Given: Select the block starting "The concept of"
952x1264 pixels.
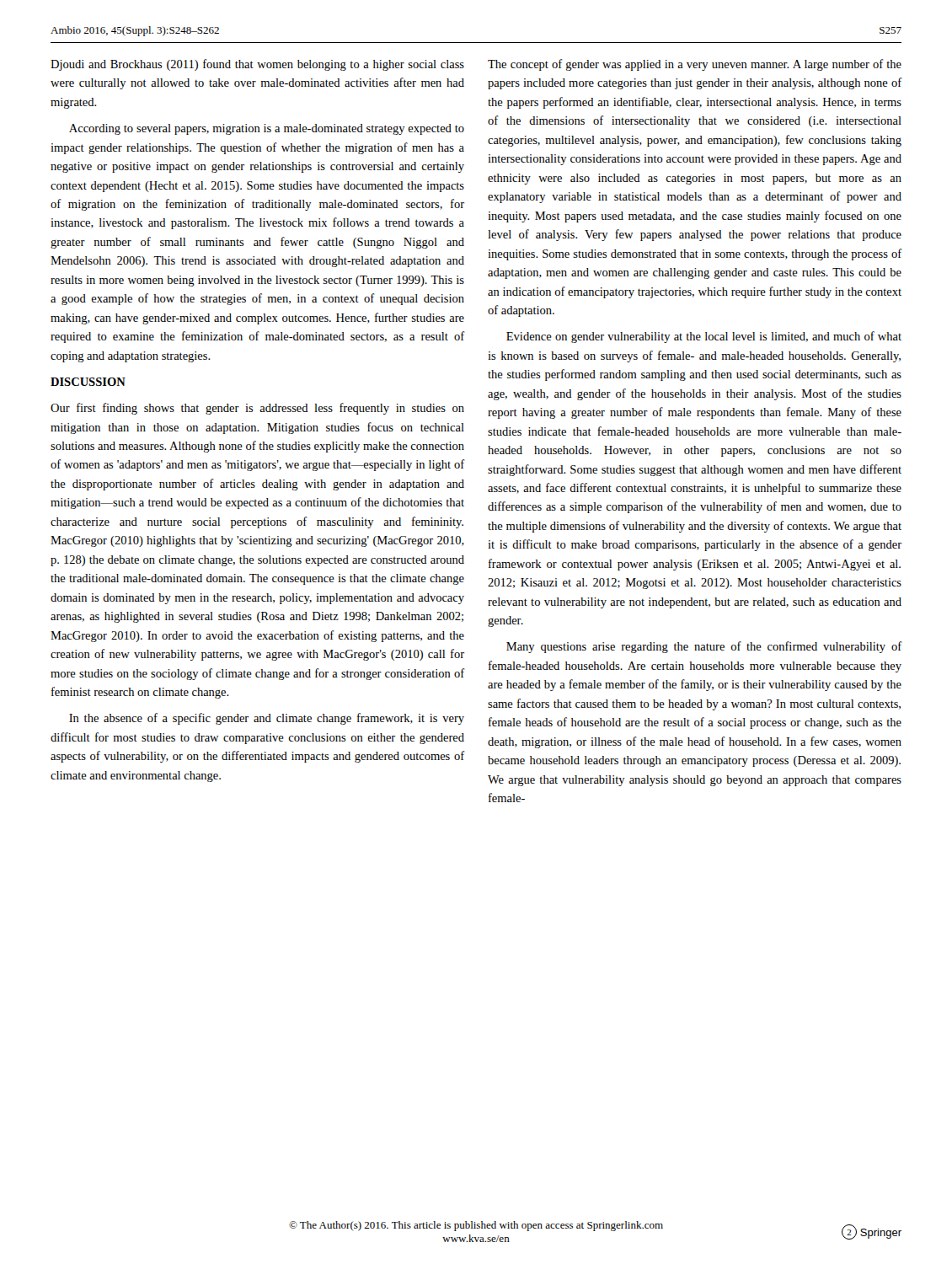Looking at the screenshot, I should (x=695, y=431).
